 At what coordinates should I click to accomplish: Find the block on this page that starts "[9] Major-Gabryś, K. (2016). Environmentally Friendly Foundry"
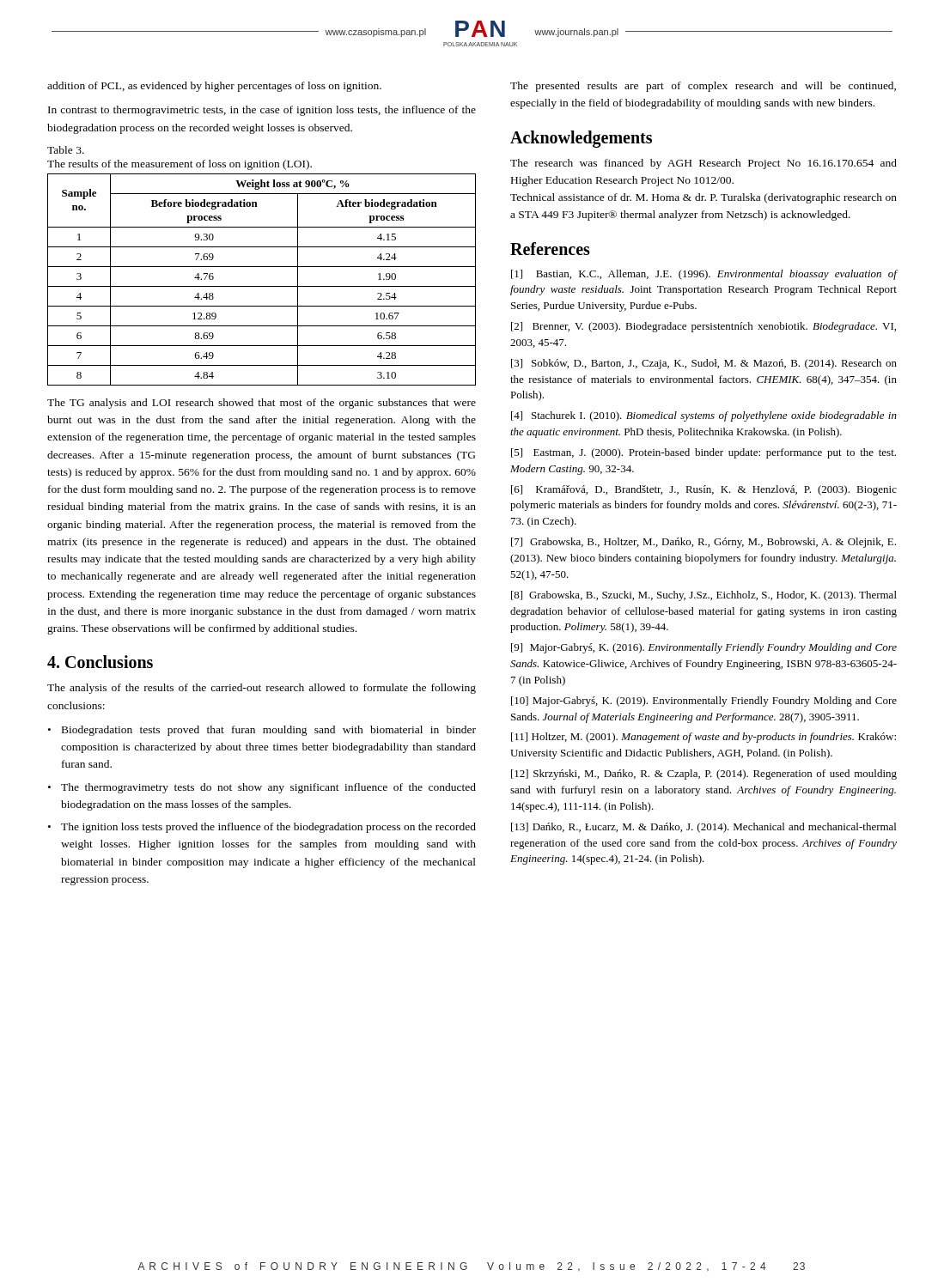click(x=703, y=663)
